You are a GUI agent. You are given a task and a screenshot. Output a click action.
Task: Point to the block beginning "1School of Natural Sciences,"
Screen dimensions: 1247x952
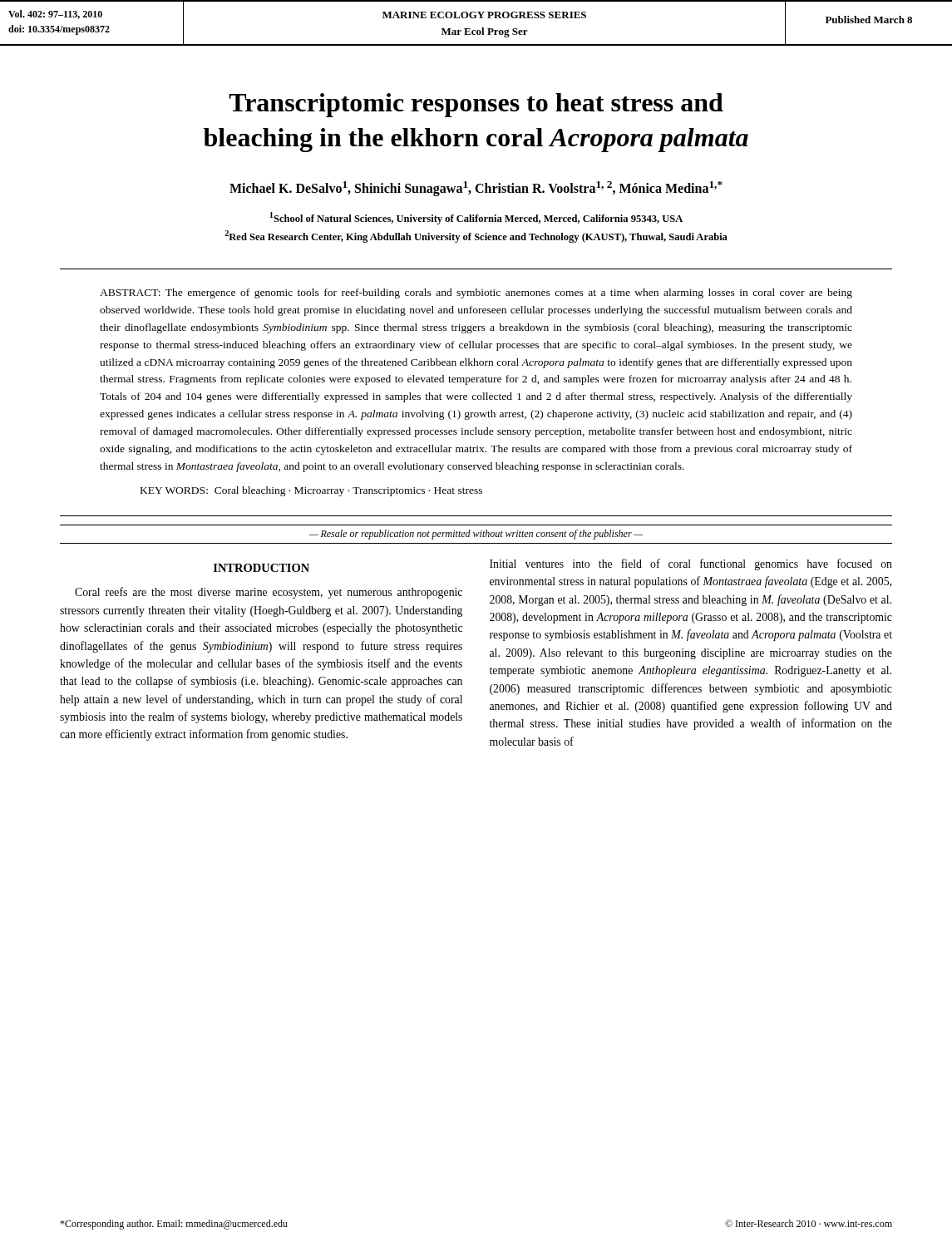[x=476, y=226]
